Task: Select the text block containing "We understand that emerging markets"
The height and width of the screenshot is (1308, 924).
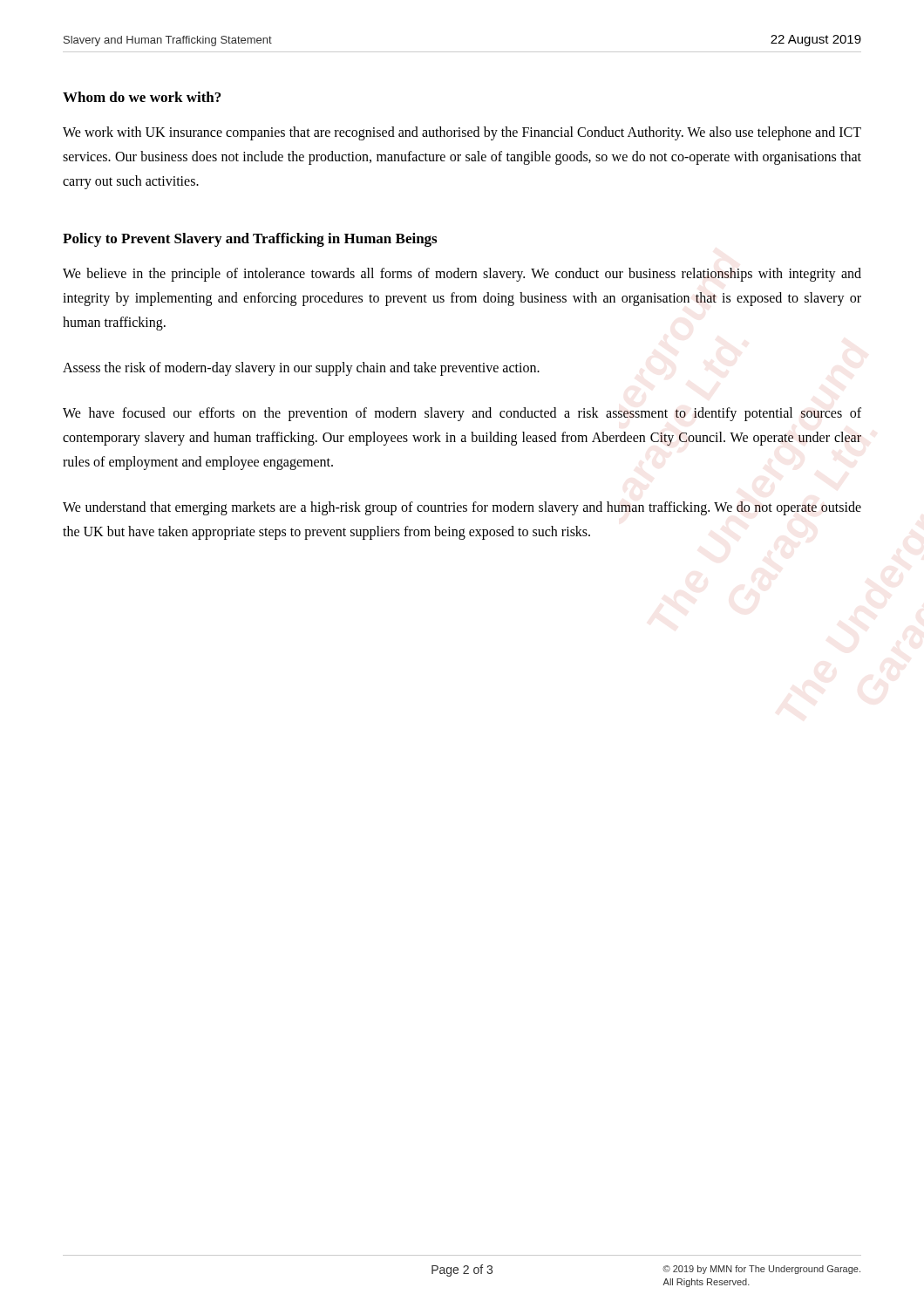Action: [462, 519]
